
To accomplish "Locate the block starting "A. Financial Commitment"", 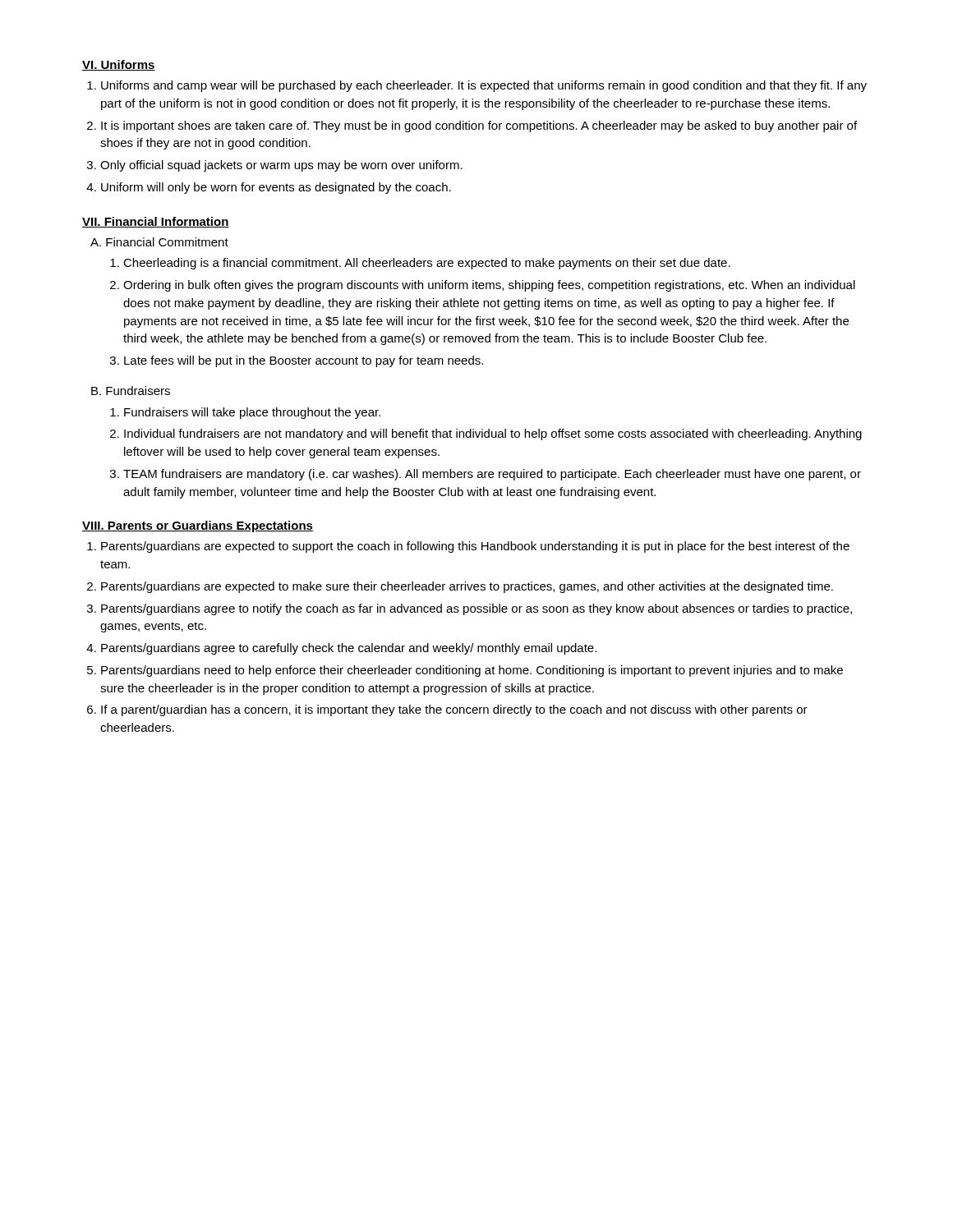I will click(159, 241).
